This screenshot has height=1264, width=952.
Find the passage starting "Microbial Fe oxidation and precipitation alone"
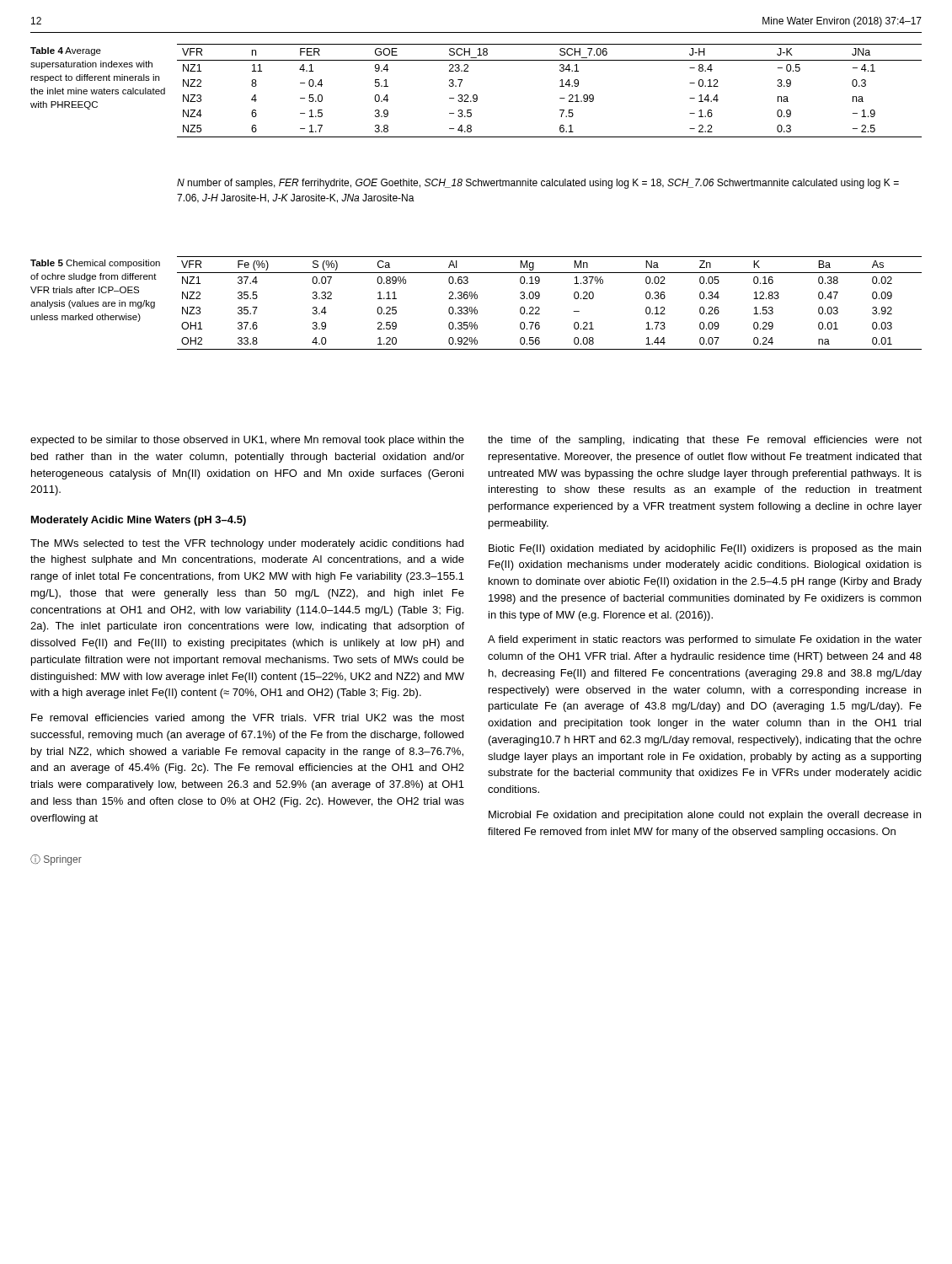pos(705,823)
